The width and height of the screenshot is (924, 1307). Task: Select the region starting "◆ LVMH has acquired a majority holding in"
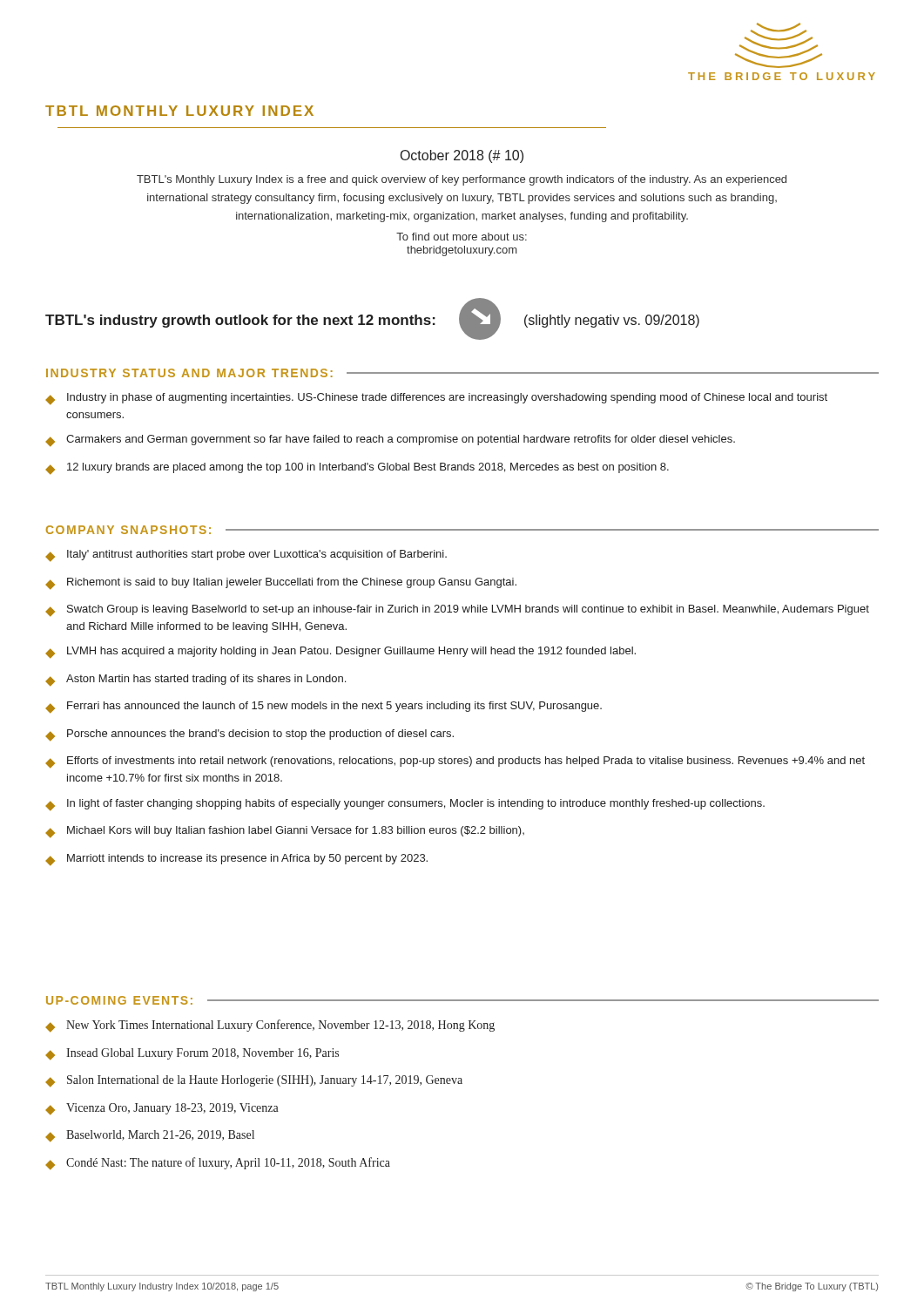point(462,653)
